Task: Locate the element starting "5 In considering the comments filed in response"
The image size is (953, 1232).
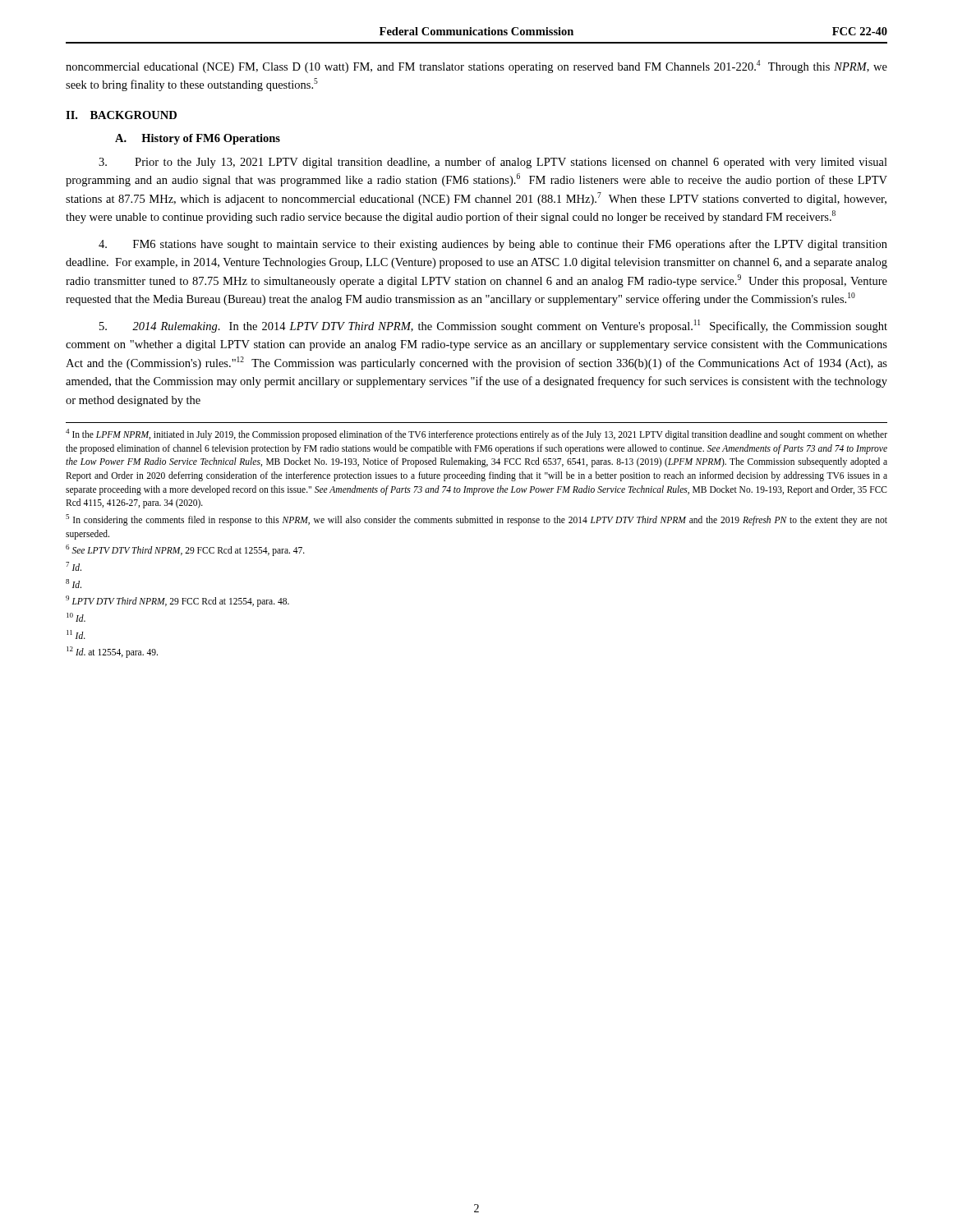Action: (476, 526)
